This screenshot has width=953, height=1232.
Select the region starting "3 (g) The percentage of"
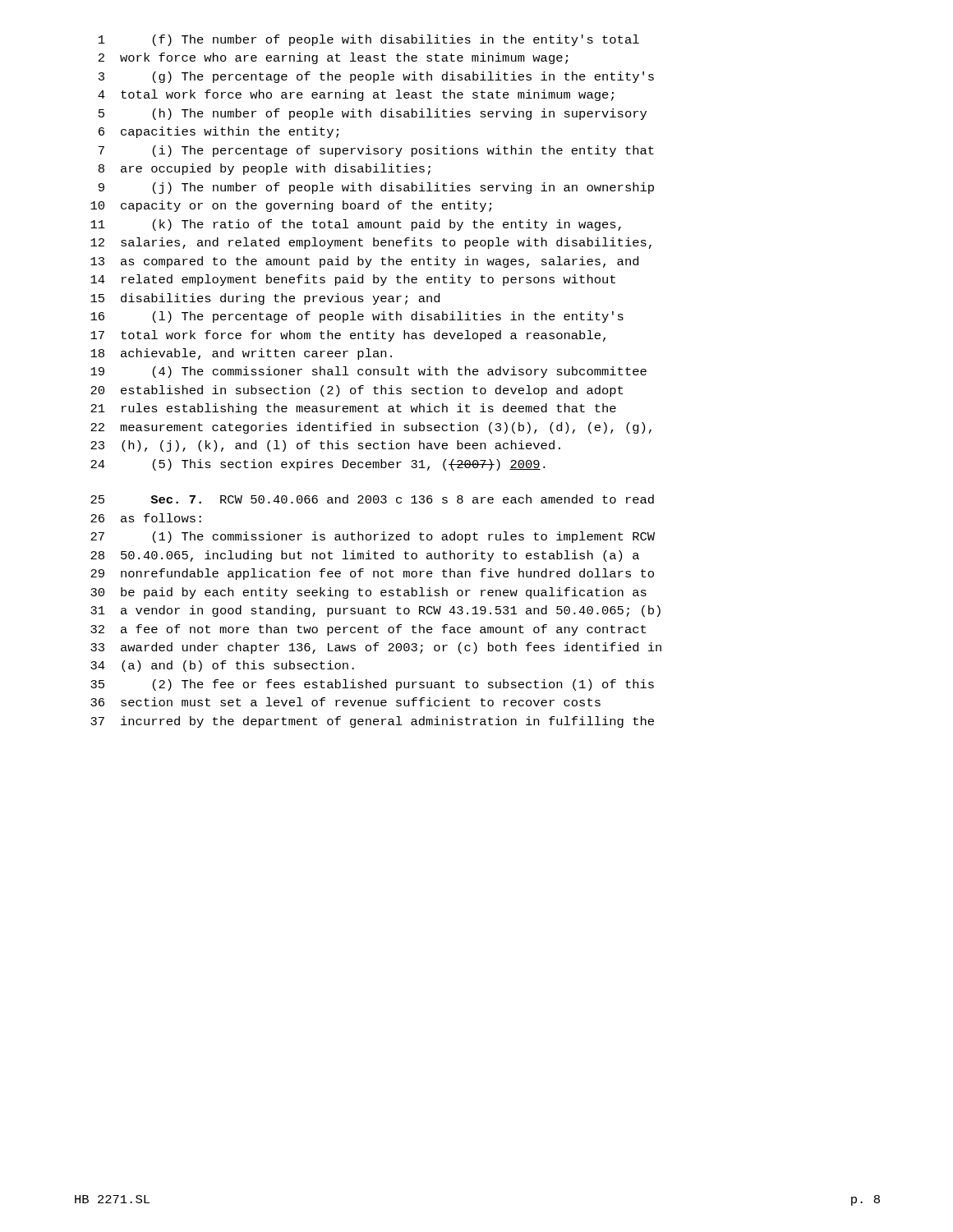pos(477,87)
